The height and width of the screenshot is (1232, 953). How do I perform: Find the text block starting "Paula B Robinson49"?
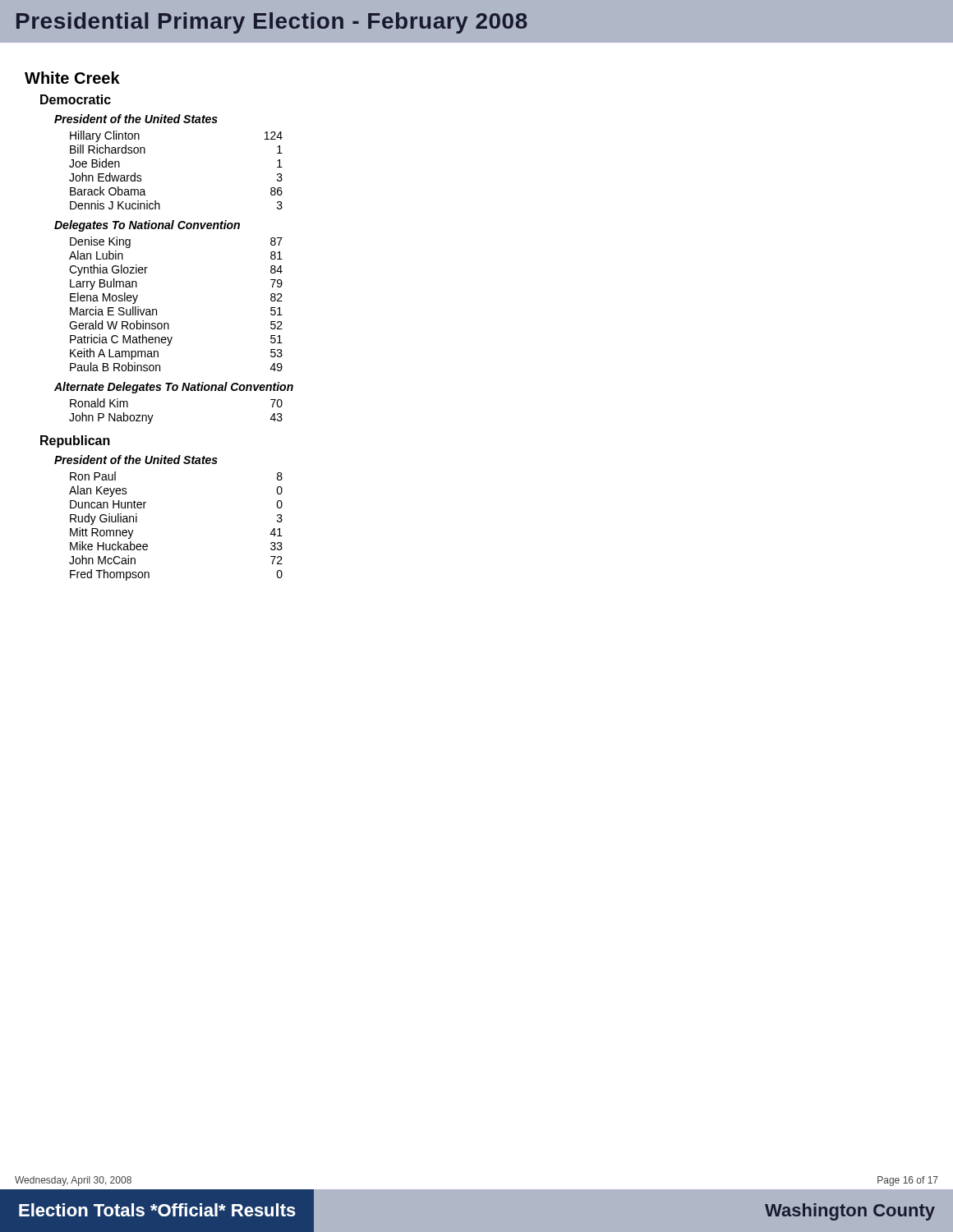tap(116, 368)
